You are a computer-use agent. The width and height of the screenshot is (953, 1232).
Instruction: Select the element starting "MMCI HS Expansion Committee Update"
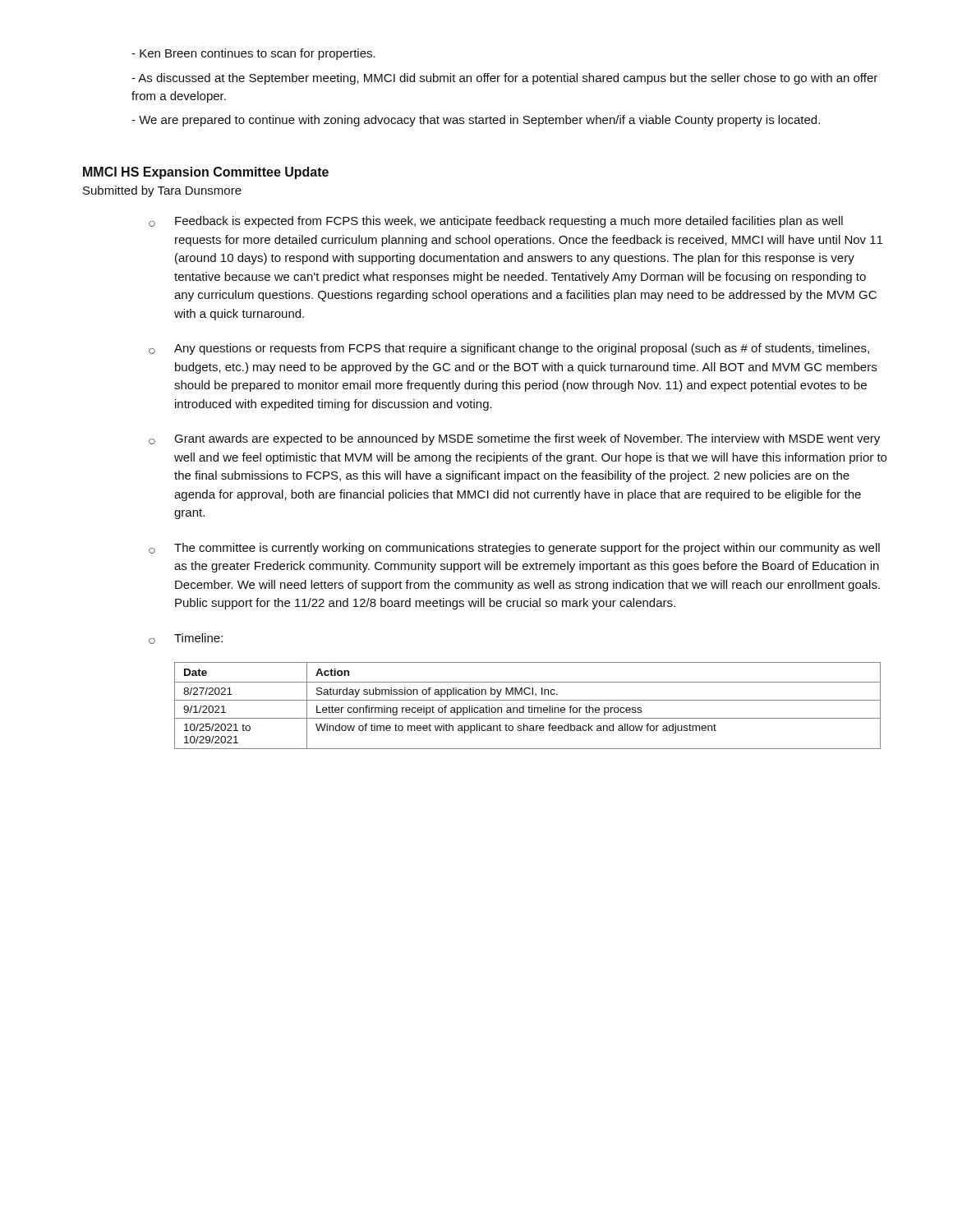(x=206, y=172)
